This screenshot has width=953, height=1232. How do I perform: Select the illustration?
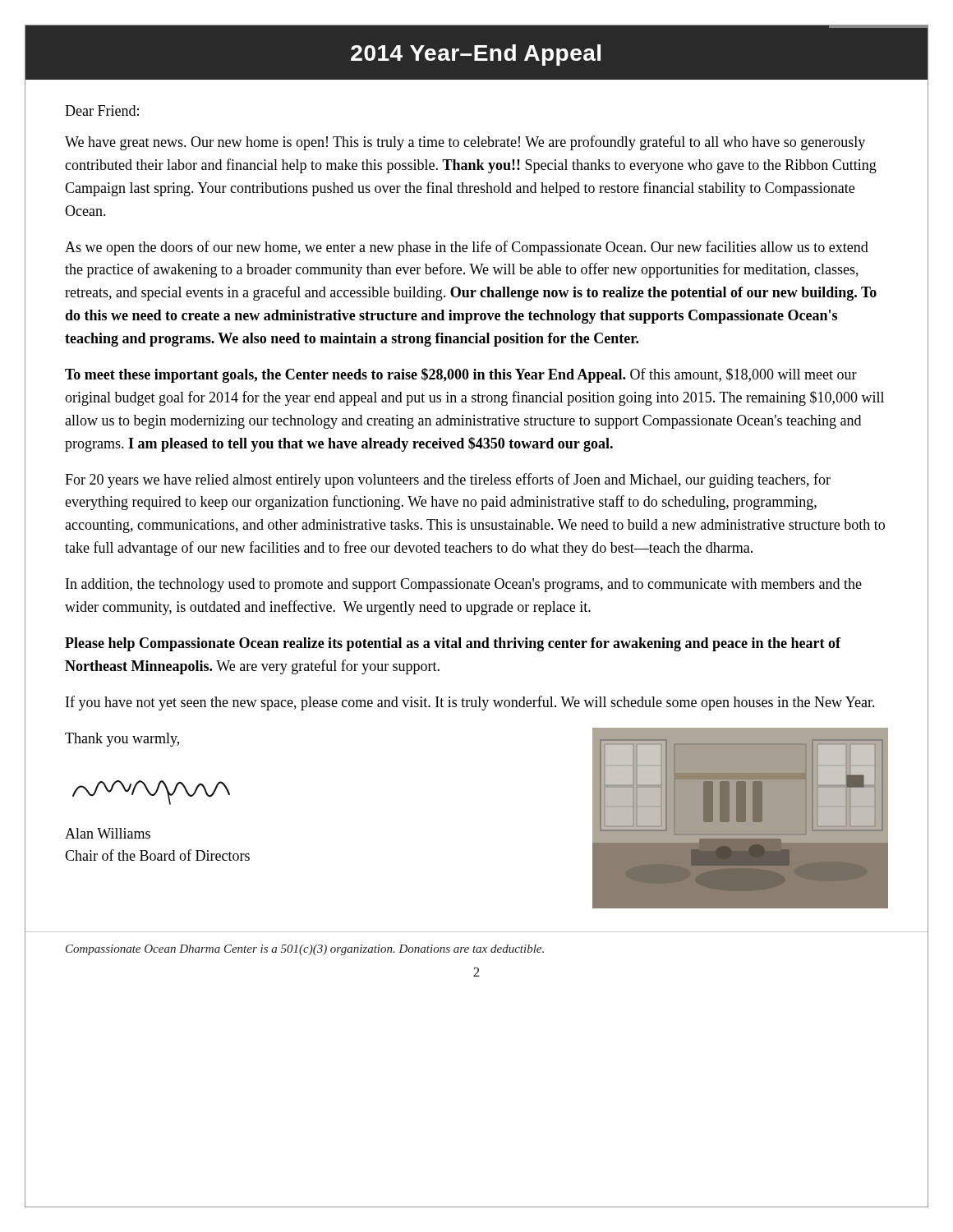pyautogui.click(x=213, y=785)
